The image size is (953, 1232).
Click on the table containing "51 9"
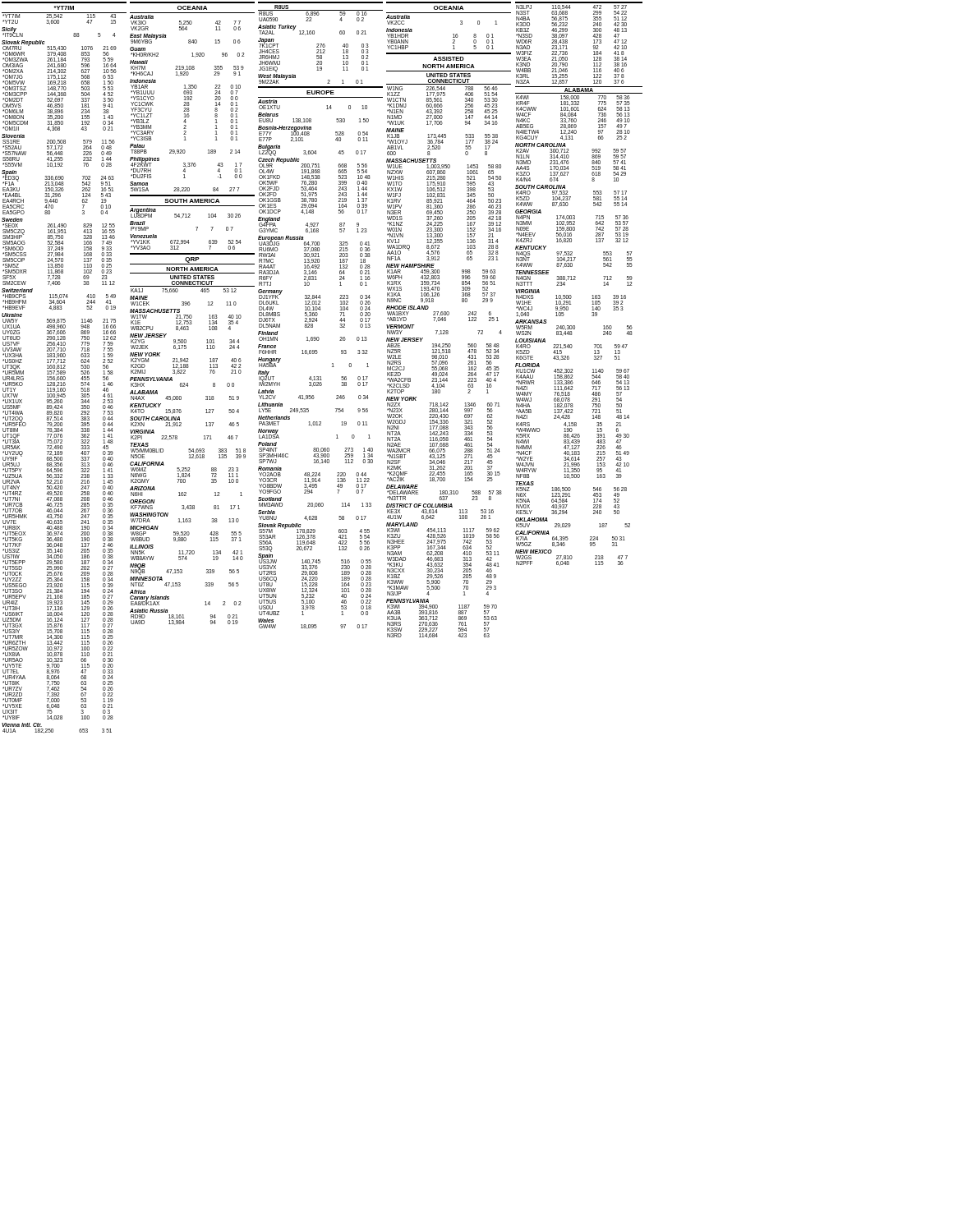point(192,398)
